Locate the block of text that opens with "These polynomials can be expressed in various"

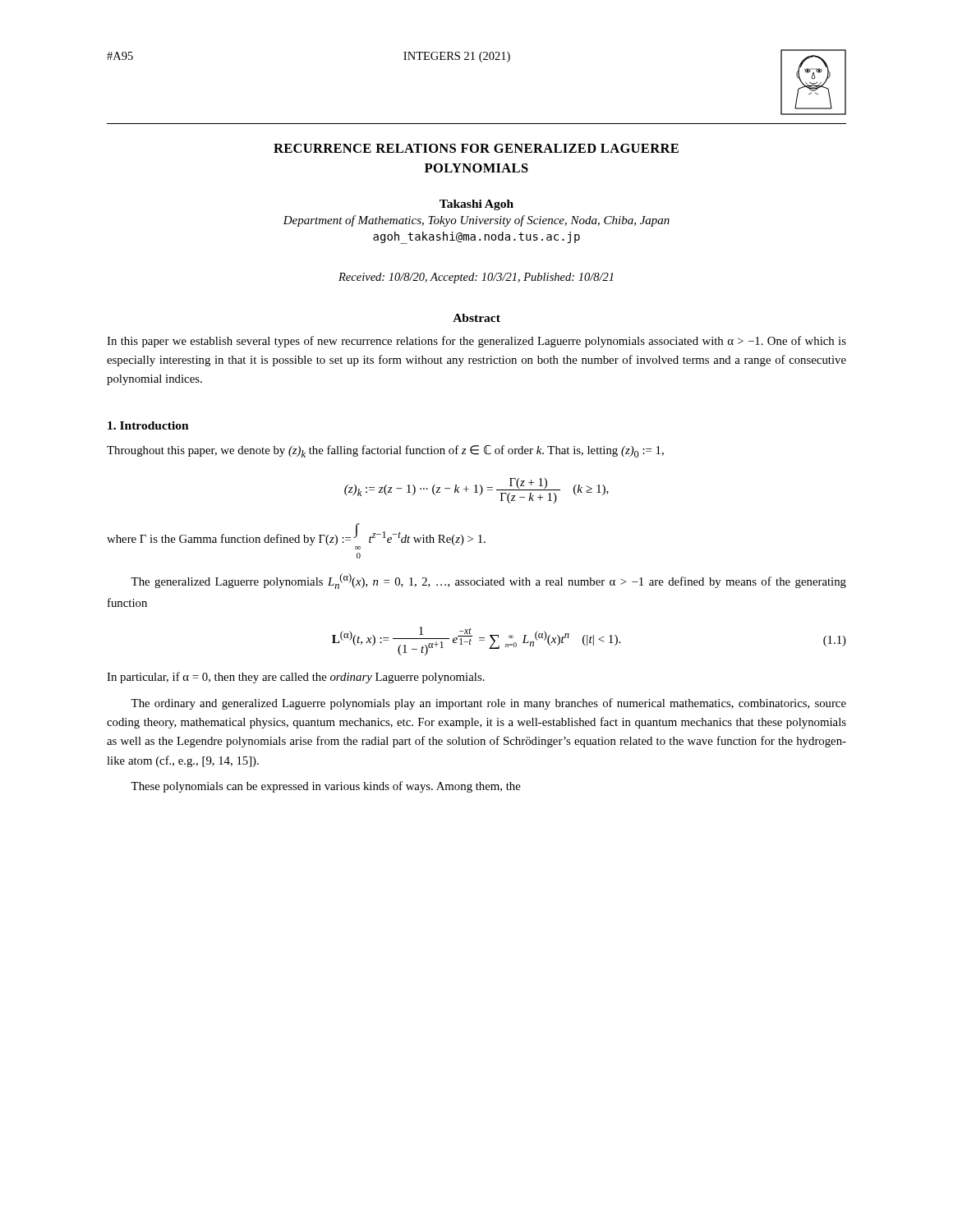[x=326, y=786]
